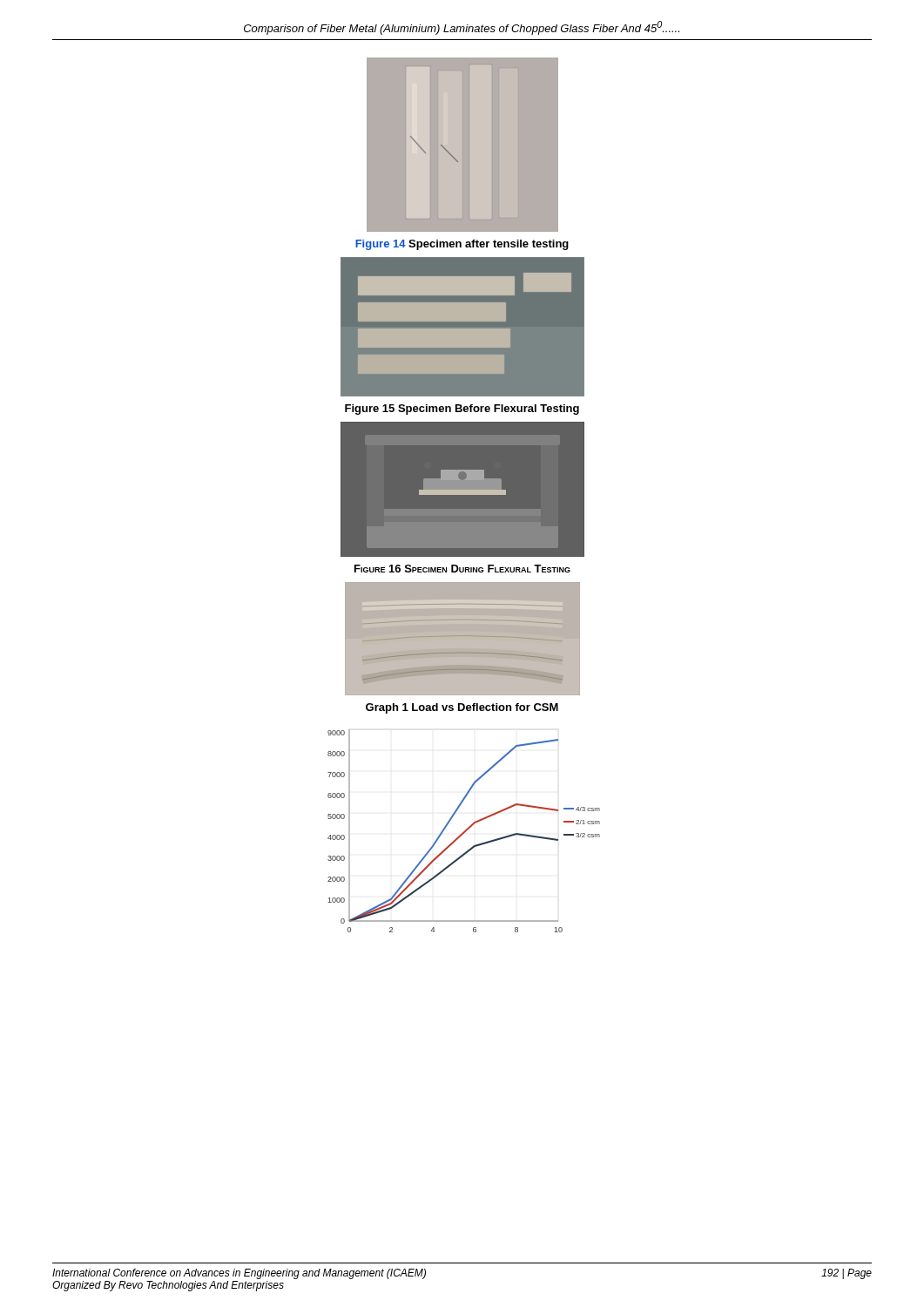
Task: Locate the line chart
Action: pyautogui.click(x=462, y=835)
